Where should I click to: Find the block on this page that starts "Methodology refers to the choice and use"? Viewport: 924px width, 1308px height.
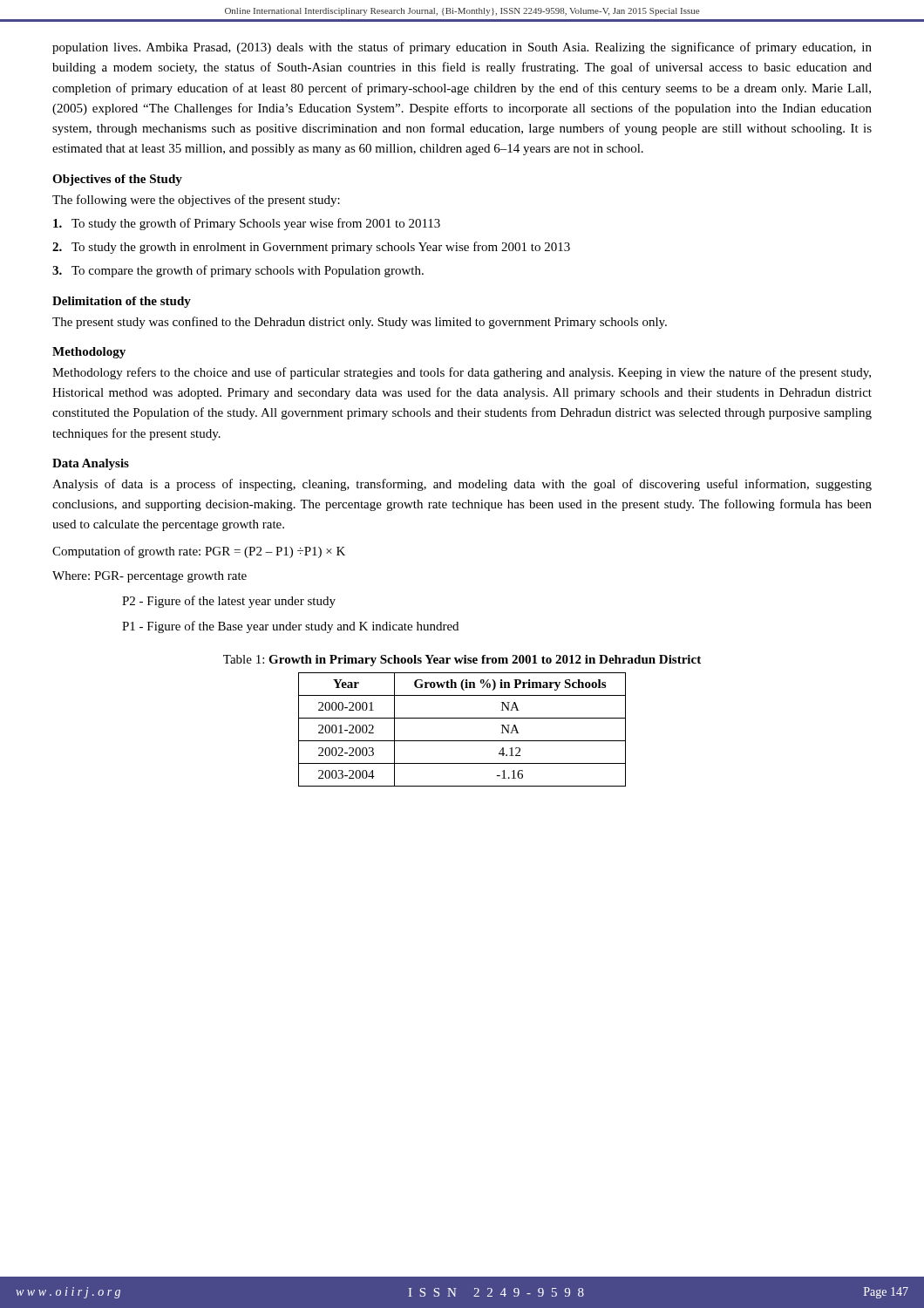click(462, 403)
